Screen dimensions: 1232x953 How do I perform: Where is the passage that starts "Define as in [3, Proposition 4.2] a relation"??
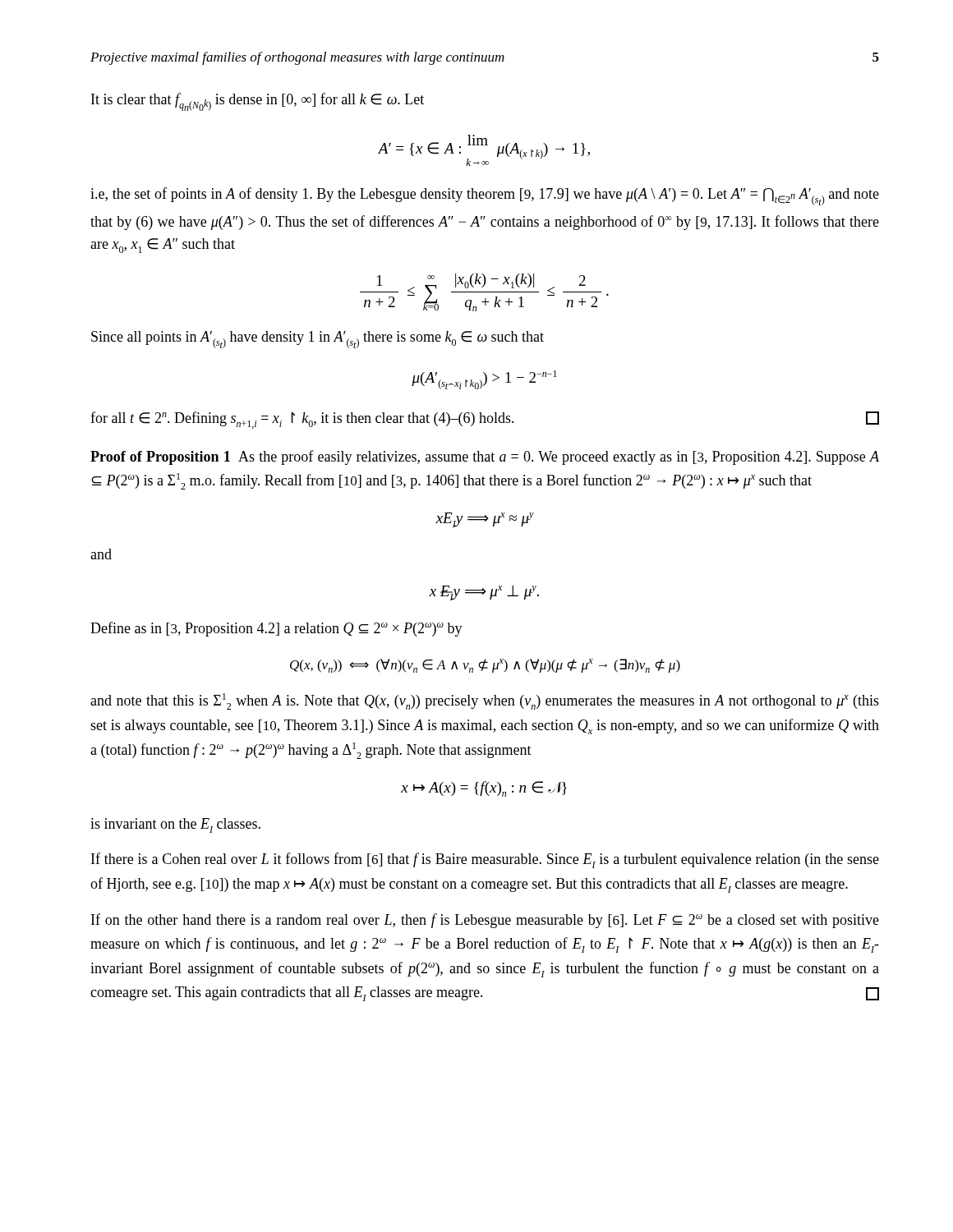click(x=276, y=629)
